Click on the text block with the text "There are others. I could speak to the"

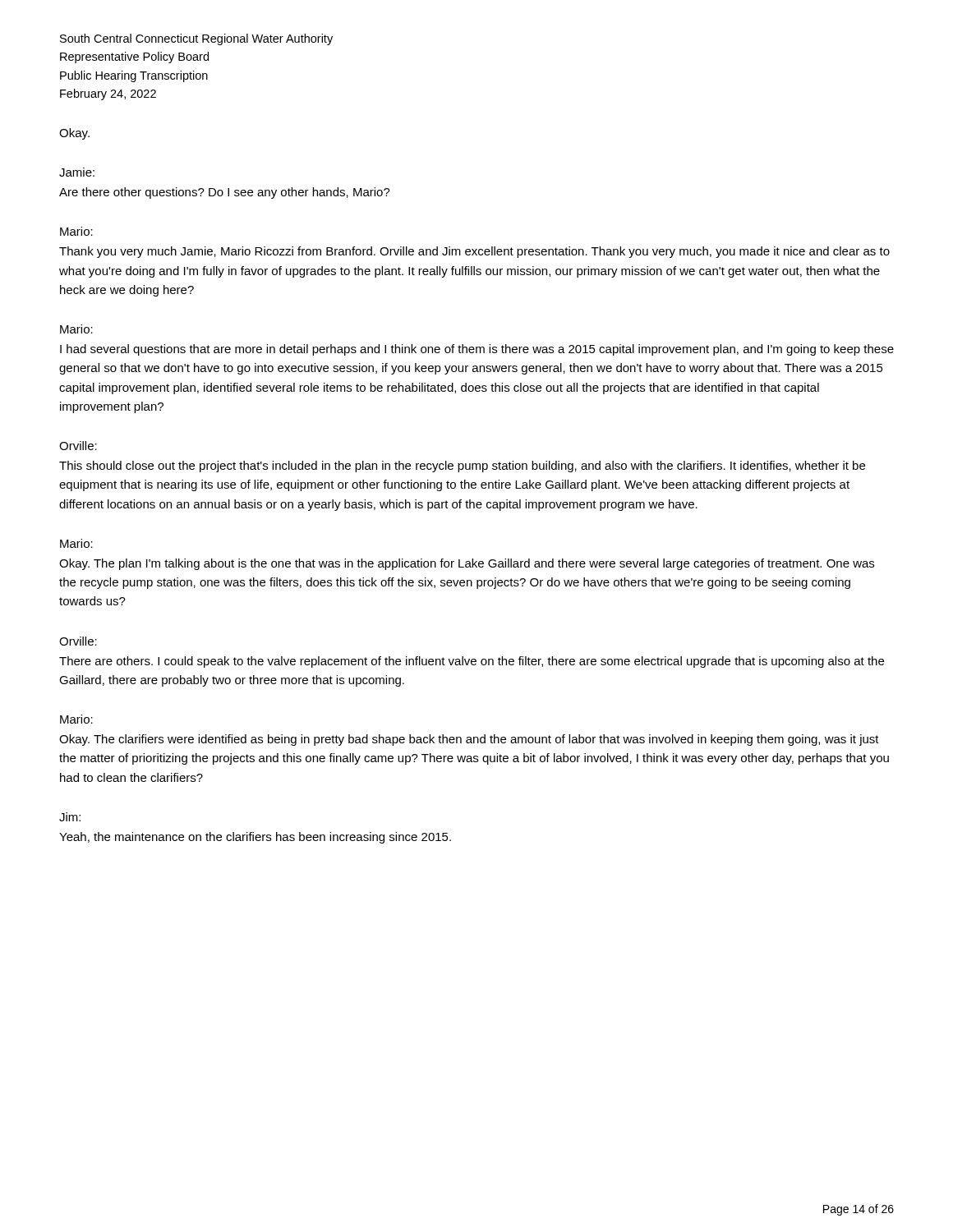(472, 670)
